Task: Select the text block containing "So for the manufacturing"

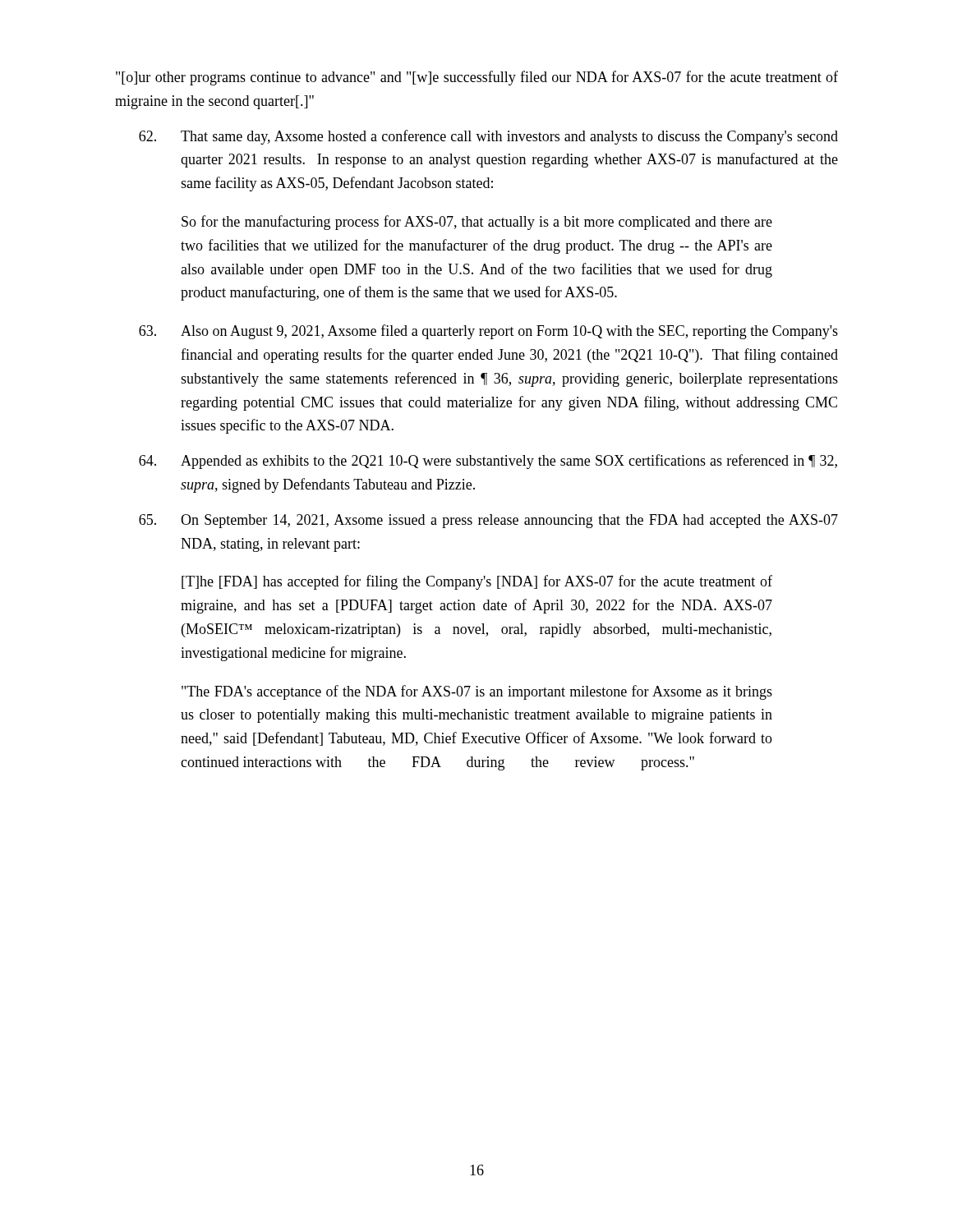Action: (x=476, y=257)
